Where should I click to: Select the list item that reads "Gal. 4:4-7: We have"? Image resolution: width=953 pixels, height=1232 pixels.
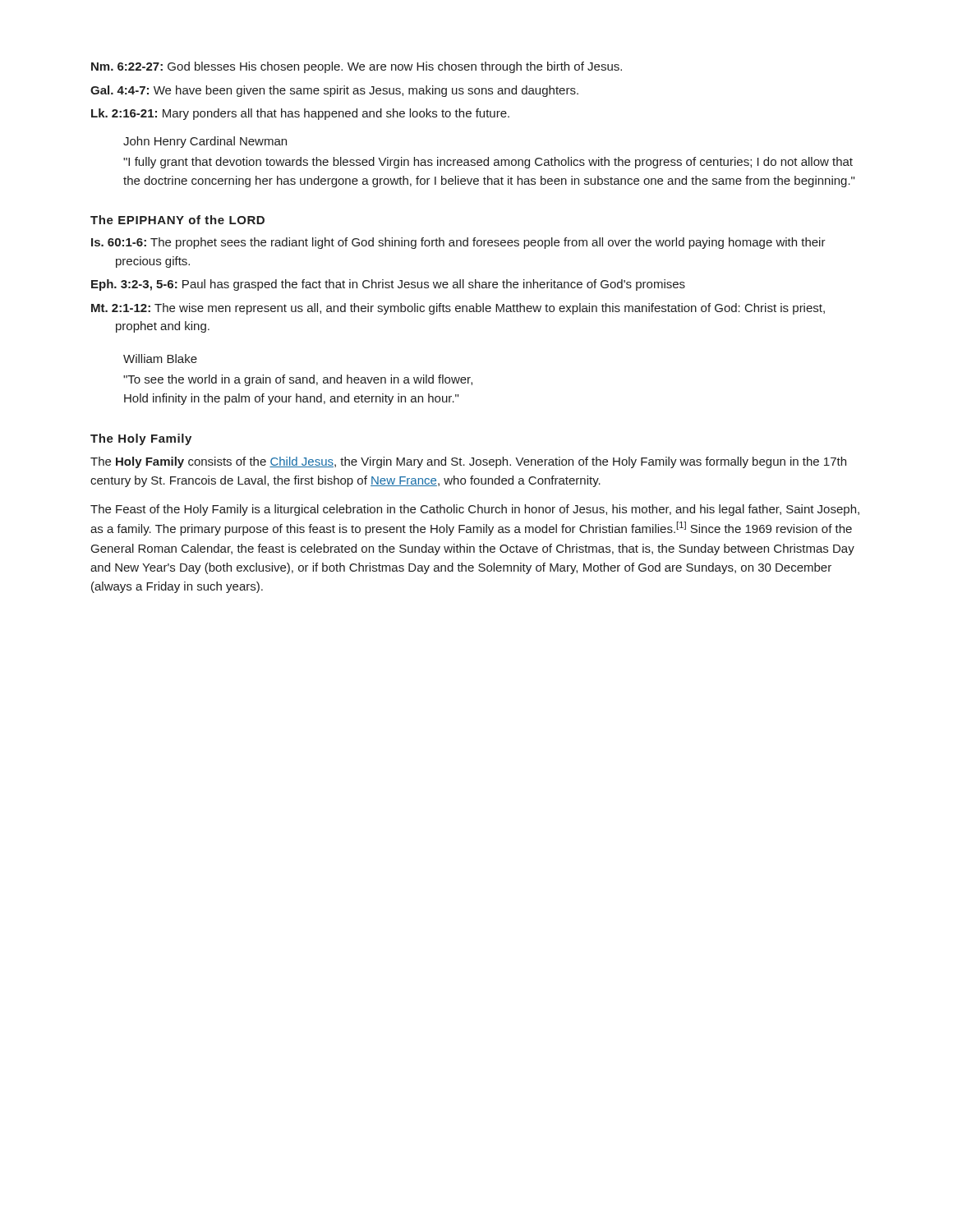point(335,90)
